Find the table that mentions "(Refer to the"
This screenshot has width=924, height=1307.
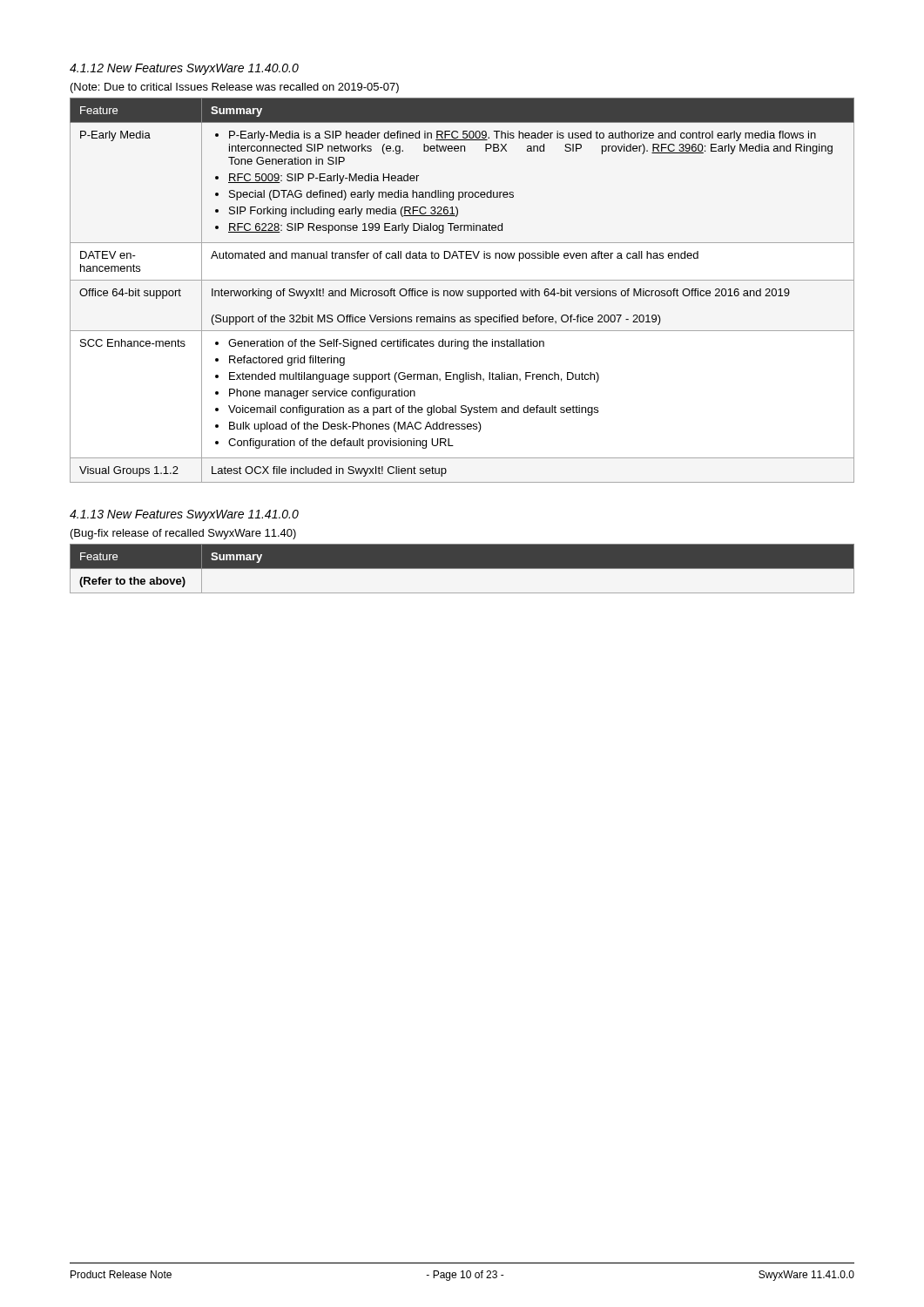click(x=462, y=569)
